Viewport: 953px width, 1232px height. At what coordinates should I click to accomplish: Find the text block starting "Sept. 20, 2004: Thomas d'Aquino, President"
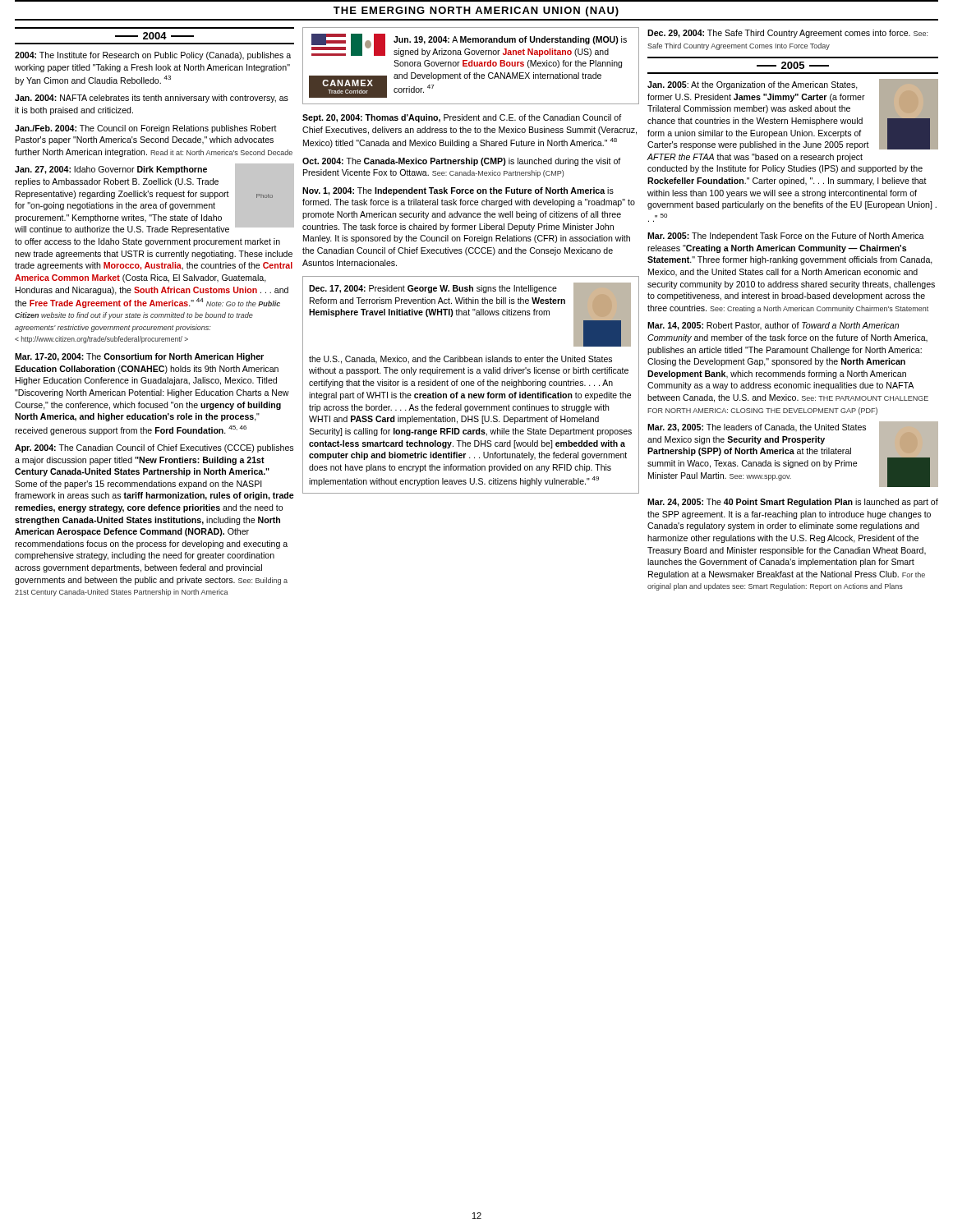pos(470,130)
